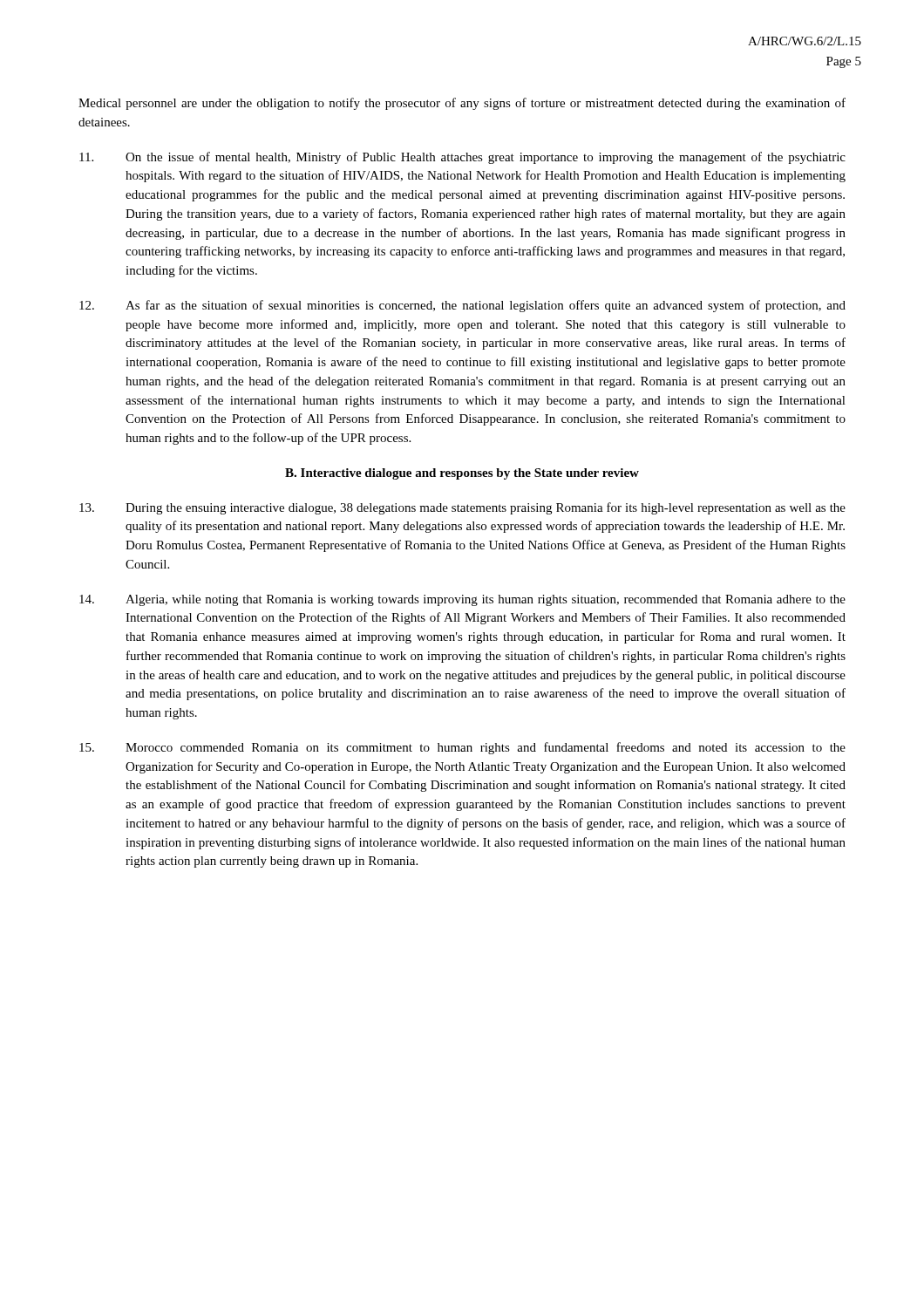Find the text starting "Morocco commended Romania on its commitment"
Viewport: 924px width, 1308px height.
(x=462, y=805)
